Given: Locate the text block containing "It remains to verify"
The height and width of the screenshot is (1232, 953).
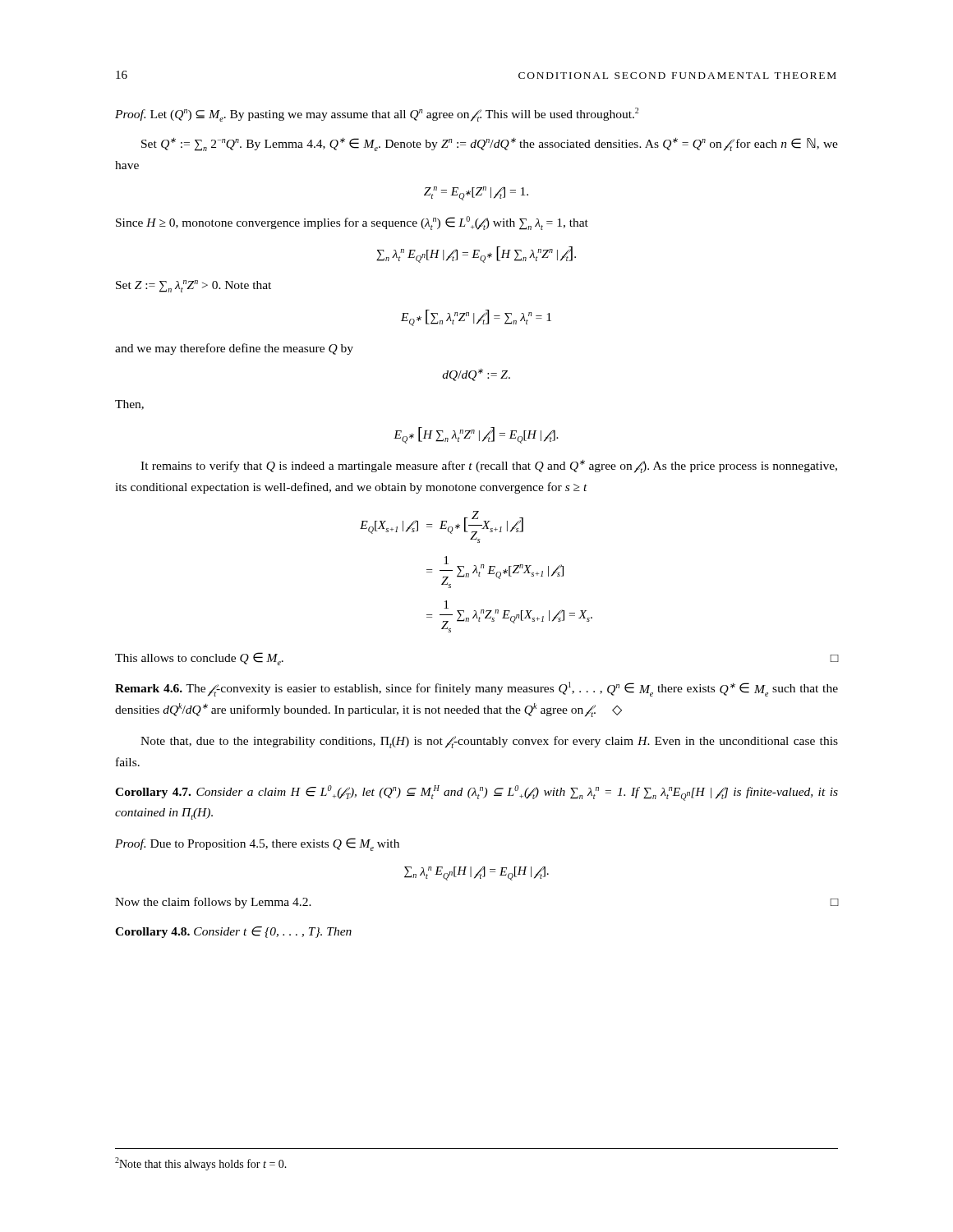Looking at the screenshot, I should point(476,476).
